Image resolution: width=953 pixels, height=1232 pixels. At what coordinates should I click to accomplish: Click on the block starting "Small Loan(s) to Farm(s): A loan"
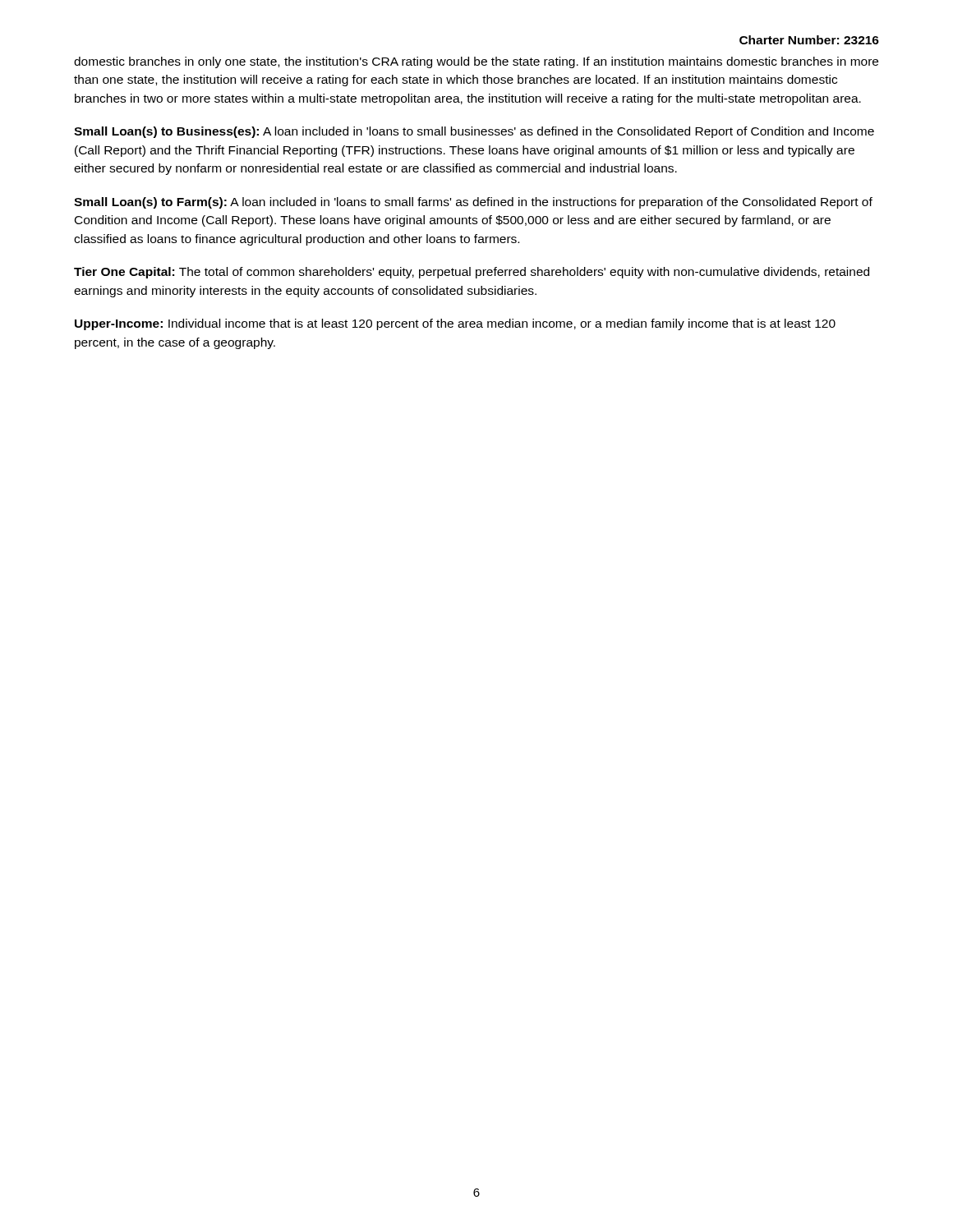click(x=473, y=220)
